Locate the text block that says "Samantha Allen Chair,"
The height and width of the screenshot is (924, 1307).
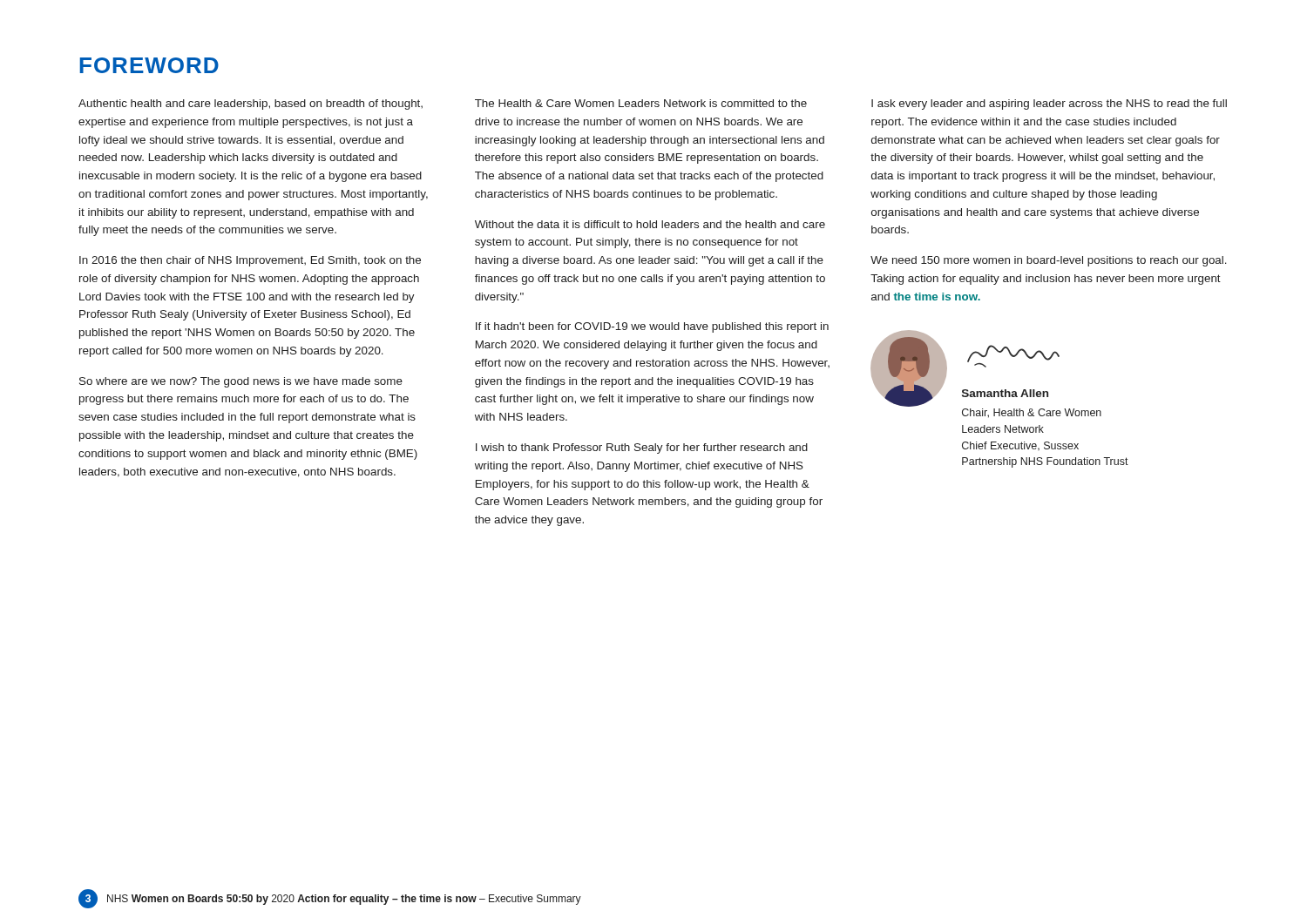pos(1005,393)
